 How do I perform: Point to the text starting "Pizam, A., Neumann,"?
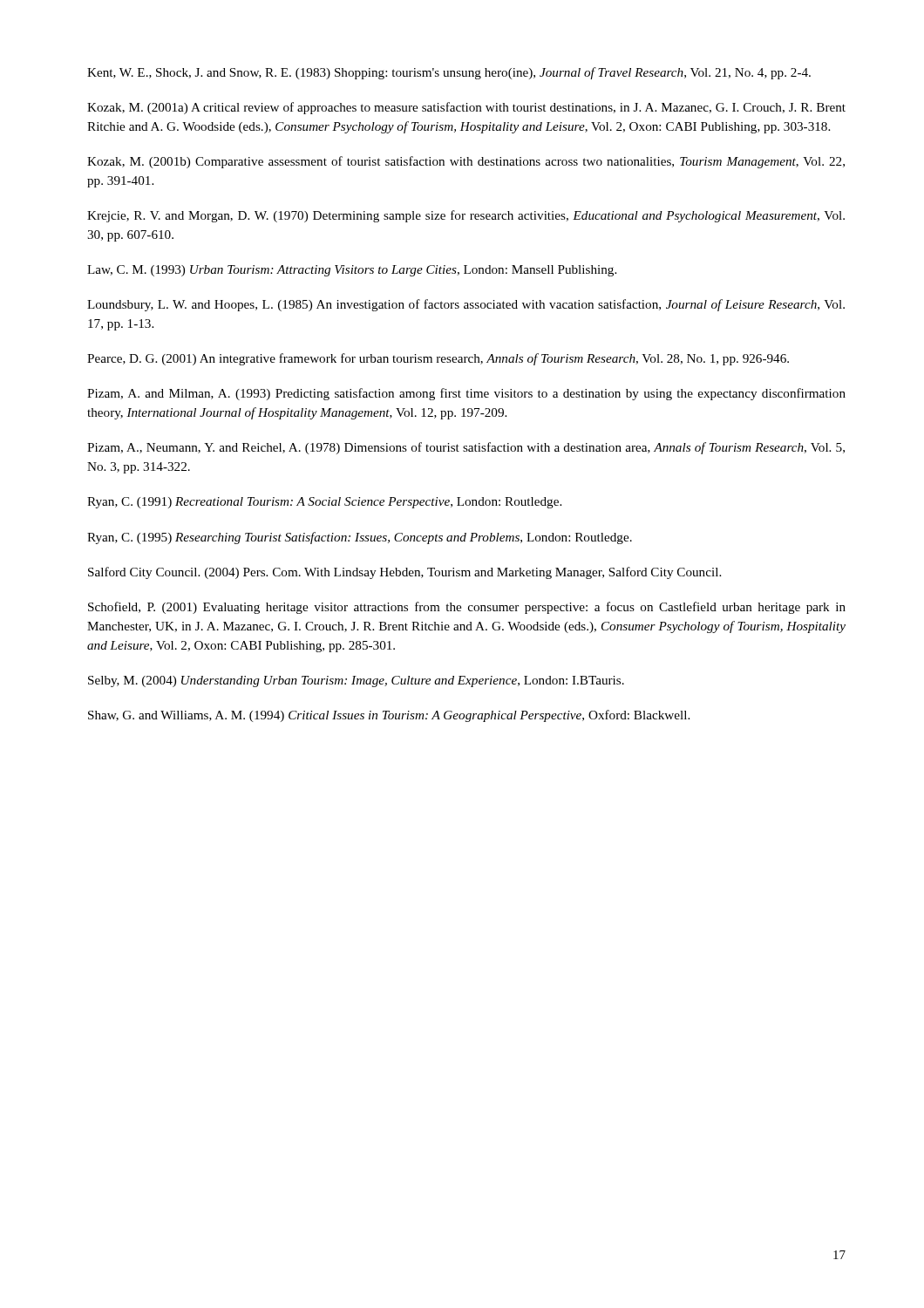pyautogui.click(x=466, y=457)
